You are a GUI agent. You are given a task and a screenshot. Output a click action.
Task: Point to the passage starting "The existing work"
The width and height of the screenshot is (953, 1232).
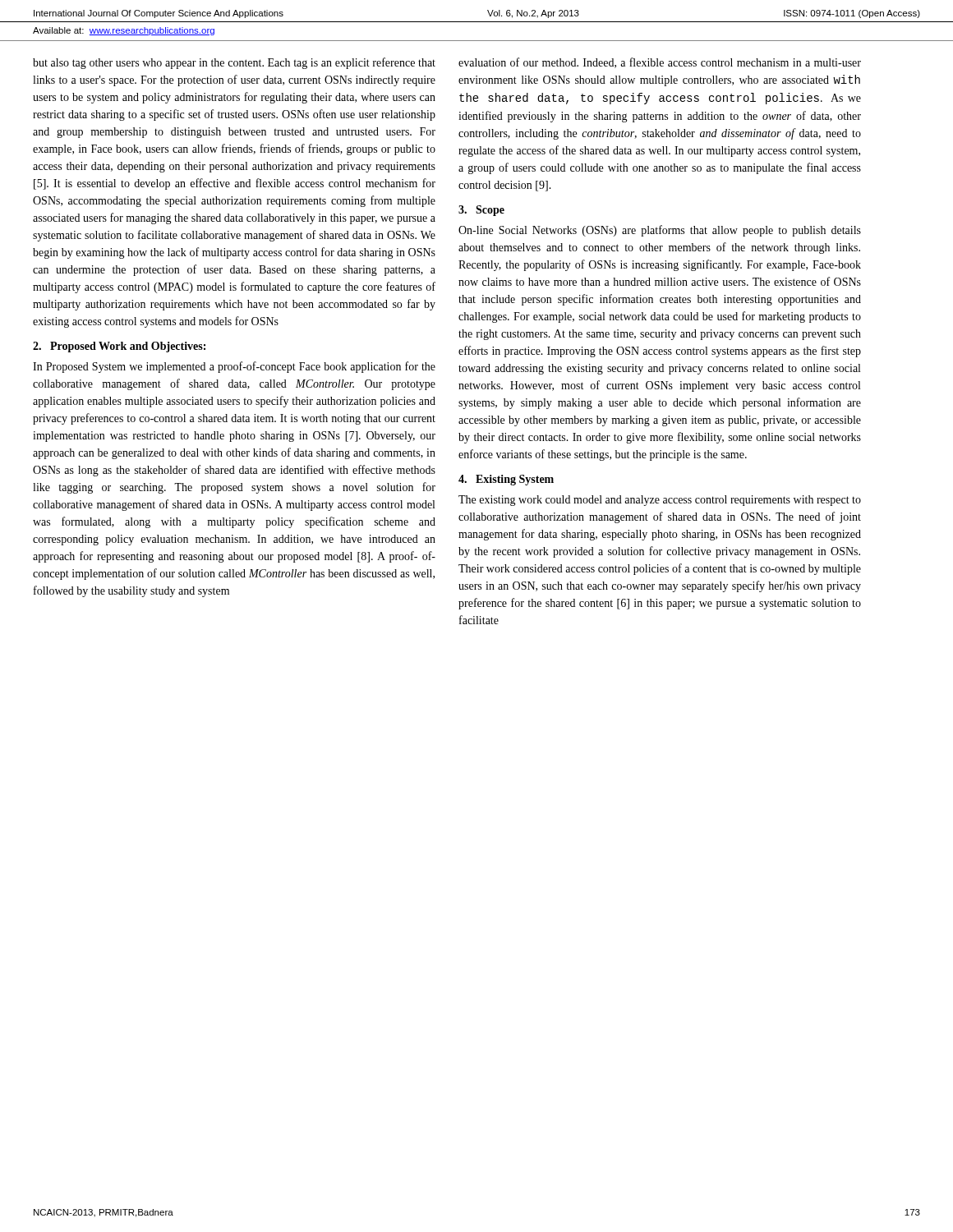660,560
